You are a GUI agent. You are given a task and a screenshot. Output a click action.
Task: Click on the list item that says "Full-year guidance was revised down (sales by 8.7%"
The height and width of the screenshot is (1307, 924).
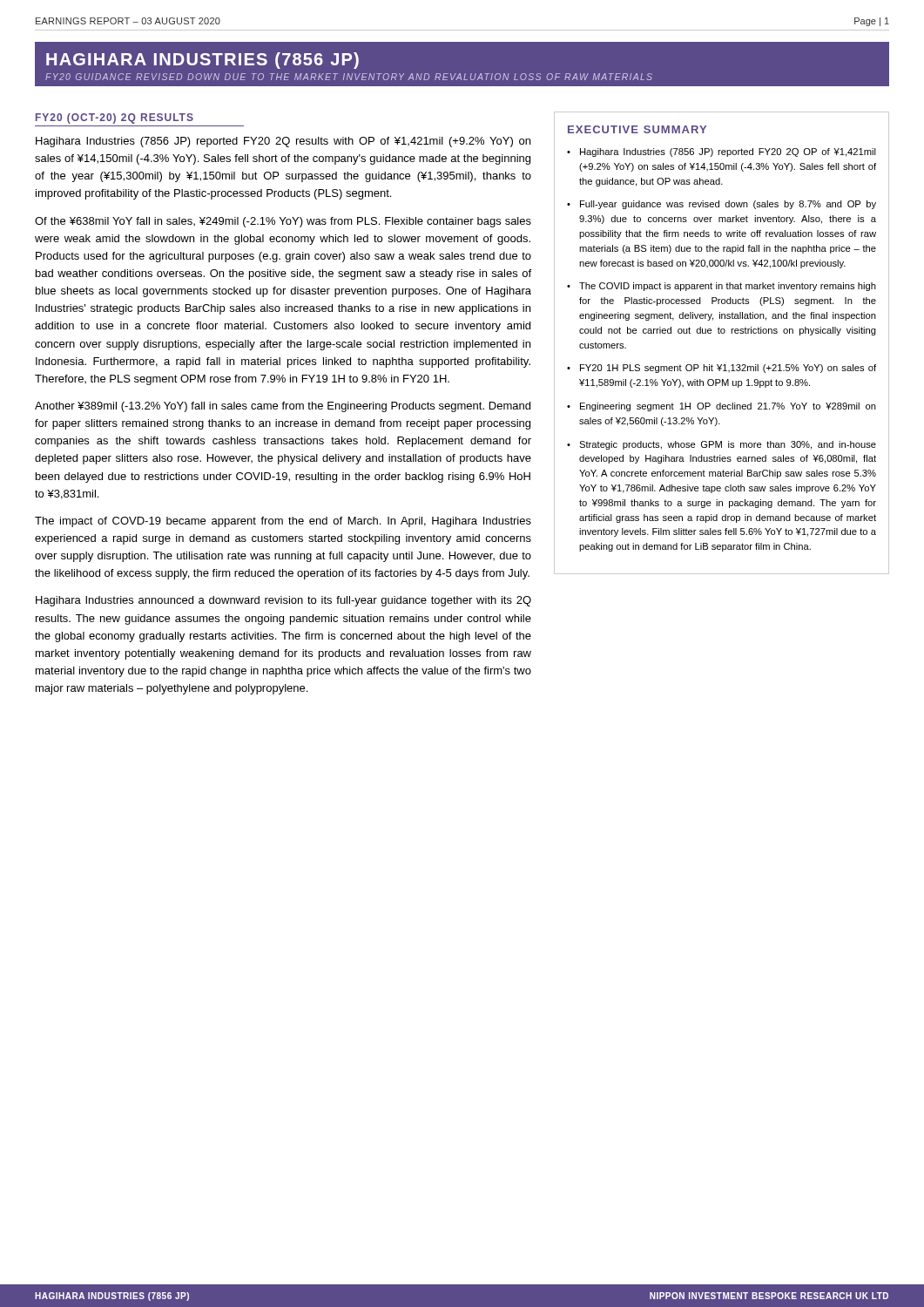click(x=728, y=234)
